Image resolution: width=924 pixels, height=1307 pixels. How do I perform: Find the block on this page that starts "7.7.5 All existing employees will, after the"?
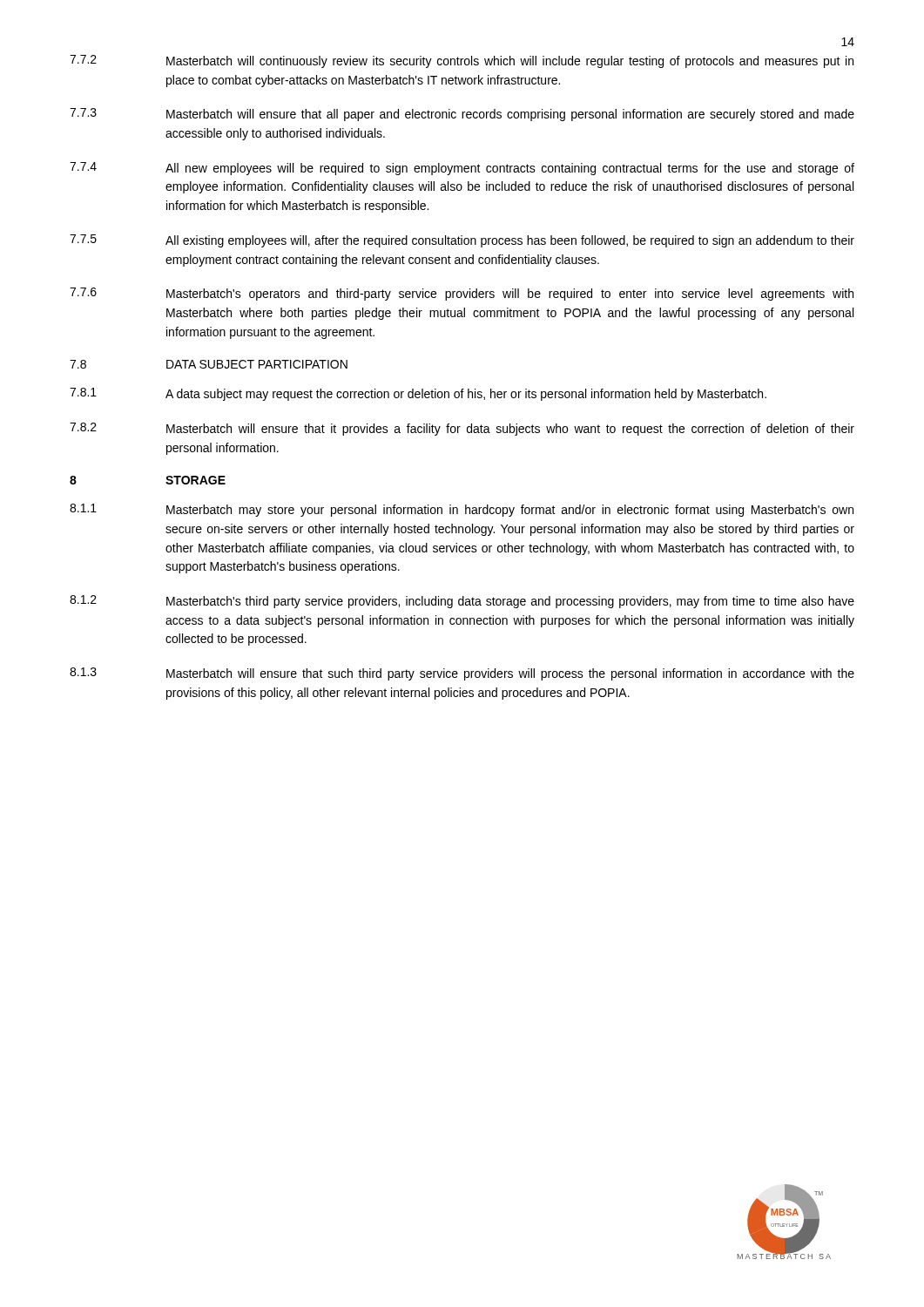pos(462,250)
